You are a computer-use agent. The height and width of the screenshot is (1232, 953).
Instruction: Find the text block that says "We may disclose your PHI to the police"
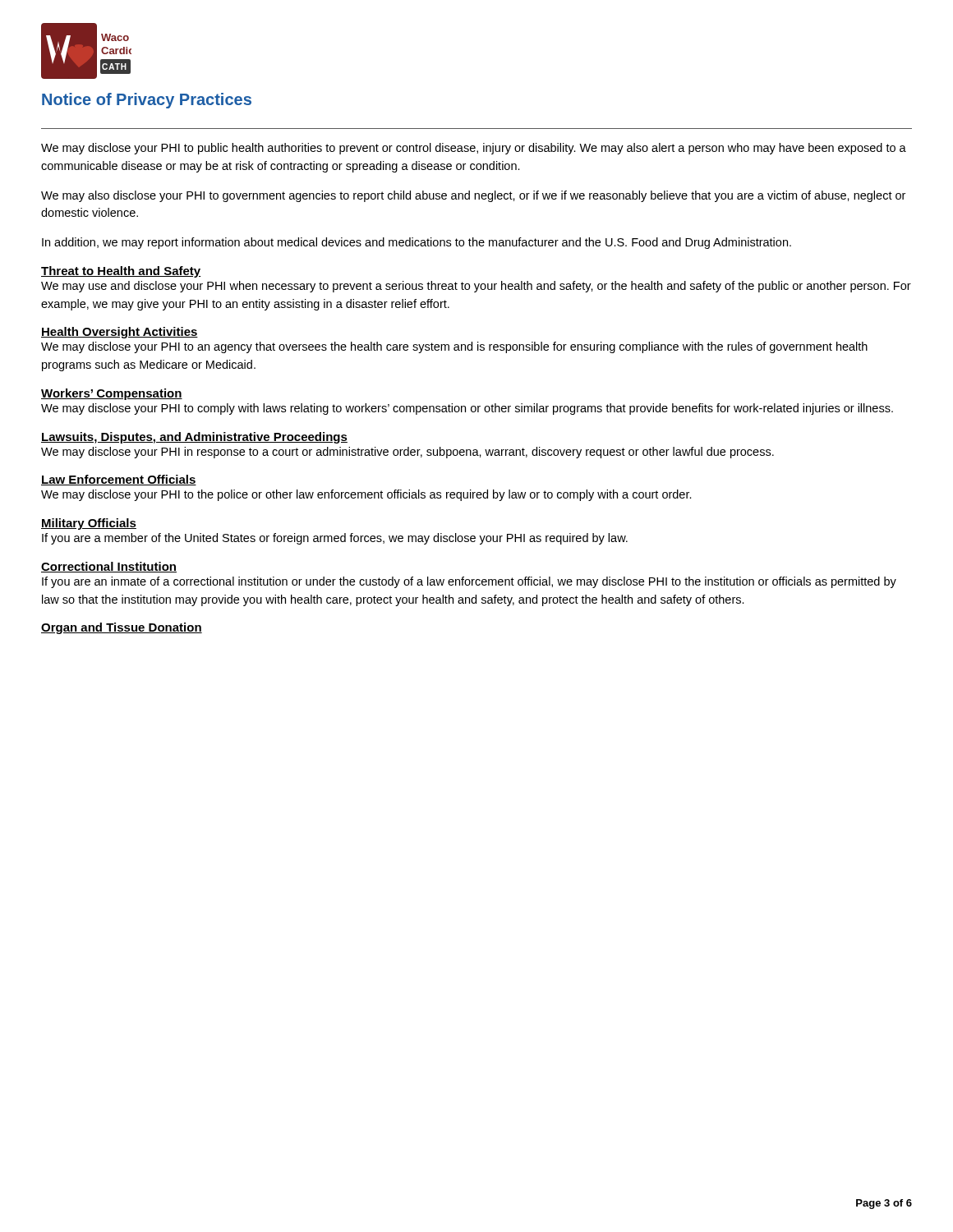367,495
